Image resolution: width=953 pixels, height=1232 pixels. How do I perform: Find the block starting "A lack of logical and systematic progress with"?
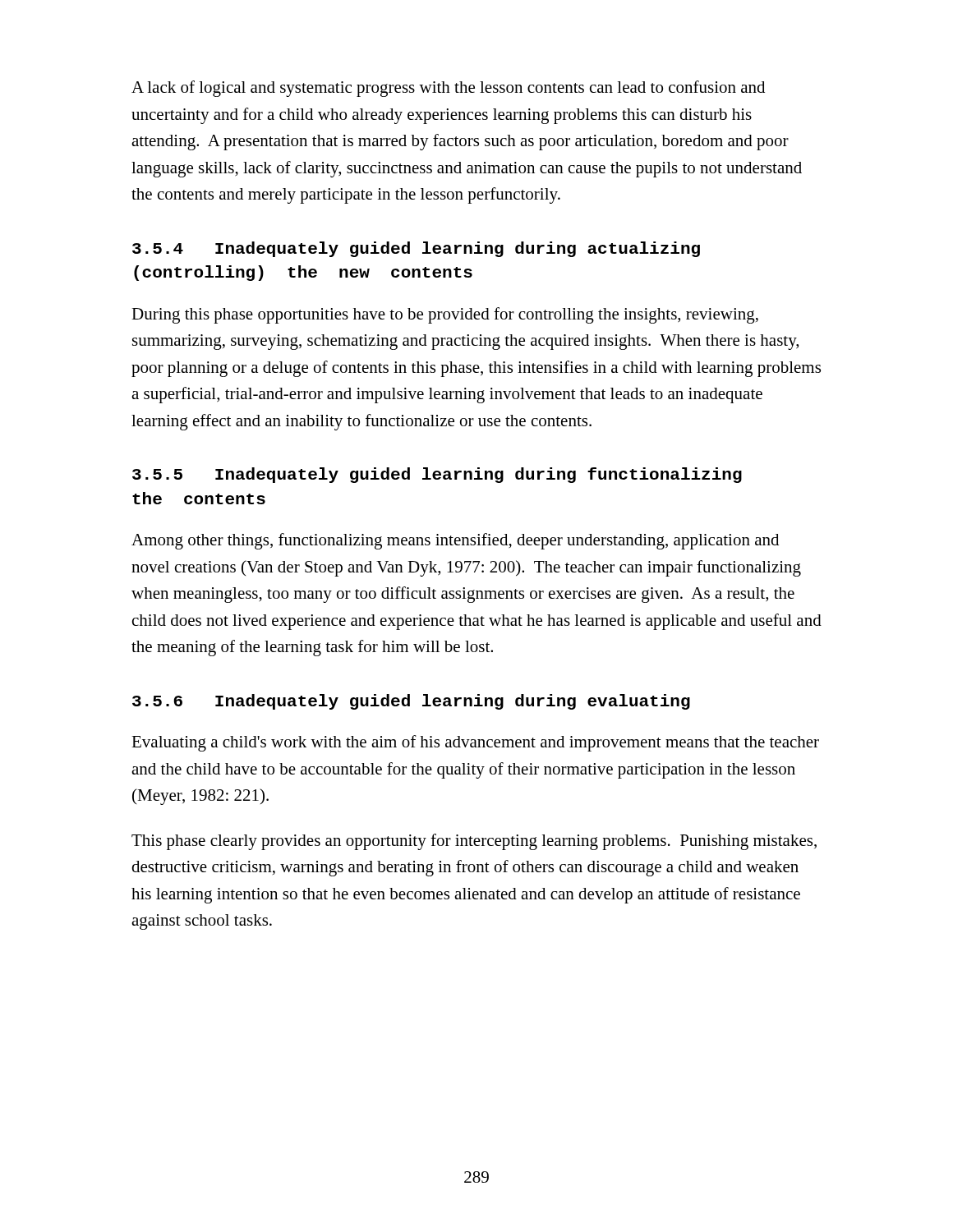[x=467, y=141]
